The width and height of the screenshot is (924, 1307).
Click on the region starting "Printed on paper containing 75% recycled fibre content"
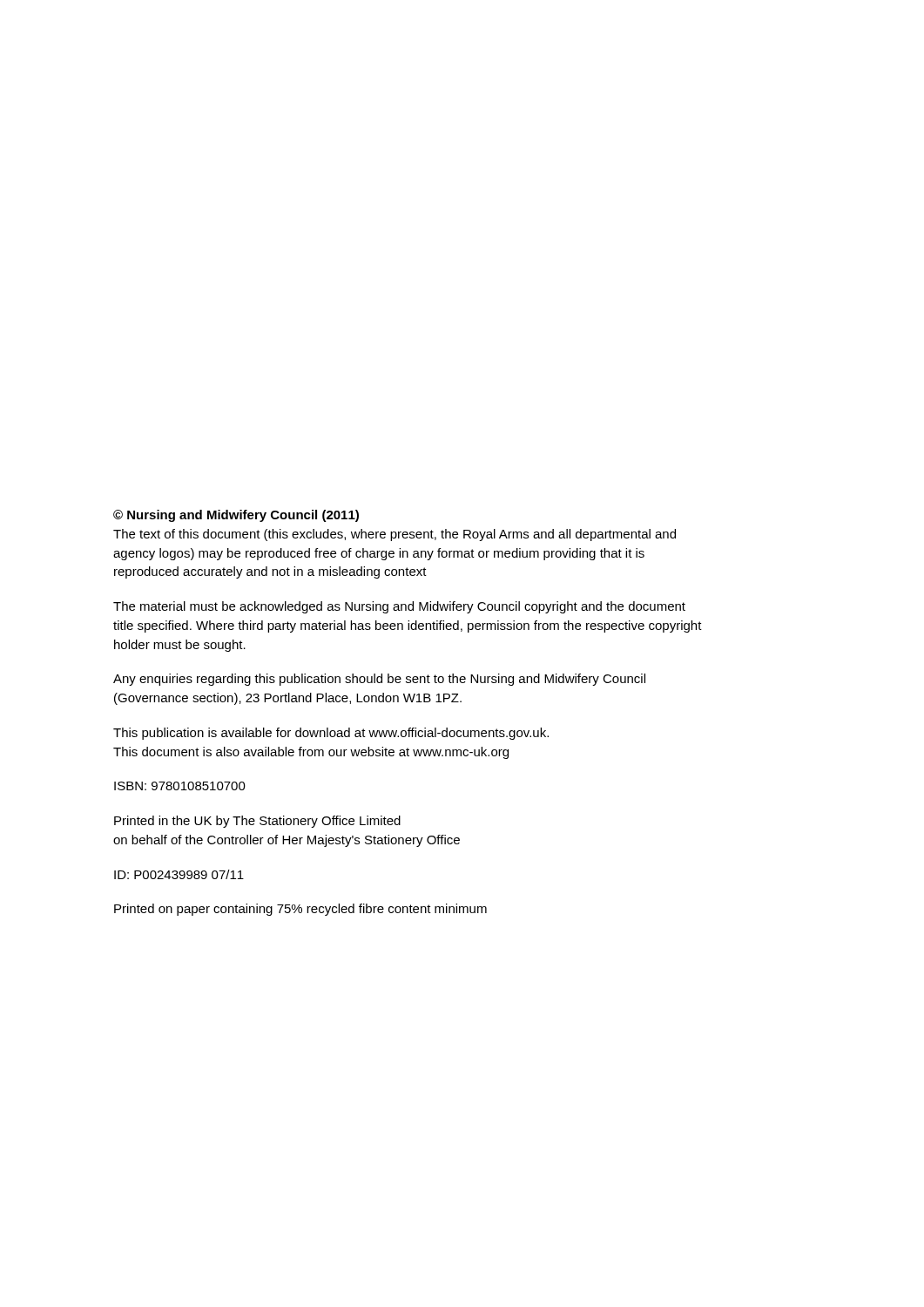(300, 909)
